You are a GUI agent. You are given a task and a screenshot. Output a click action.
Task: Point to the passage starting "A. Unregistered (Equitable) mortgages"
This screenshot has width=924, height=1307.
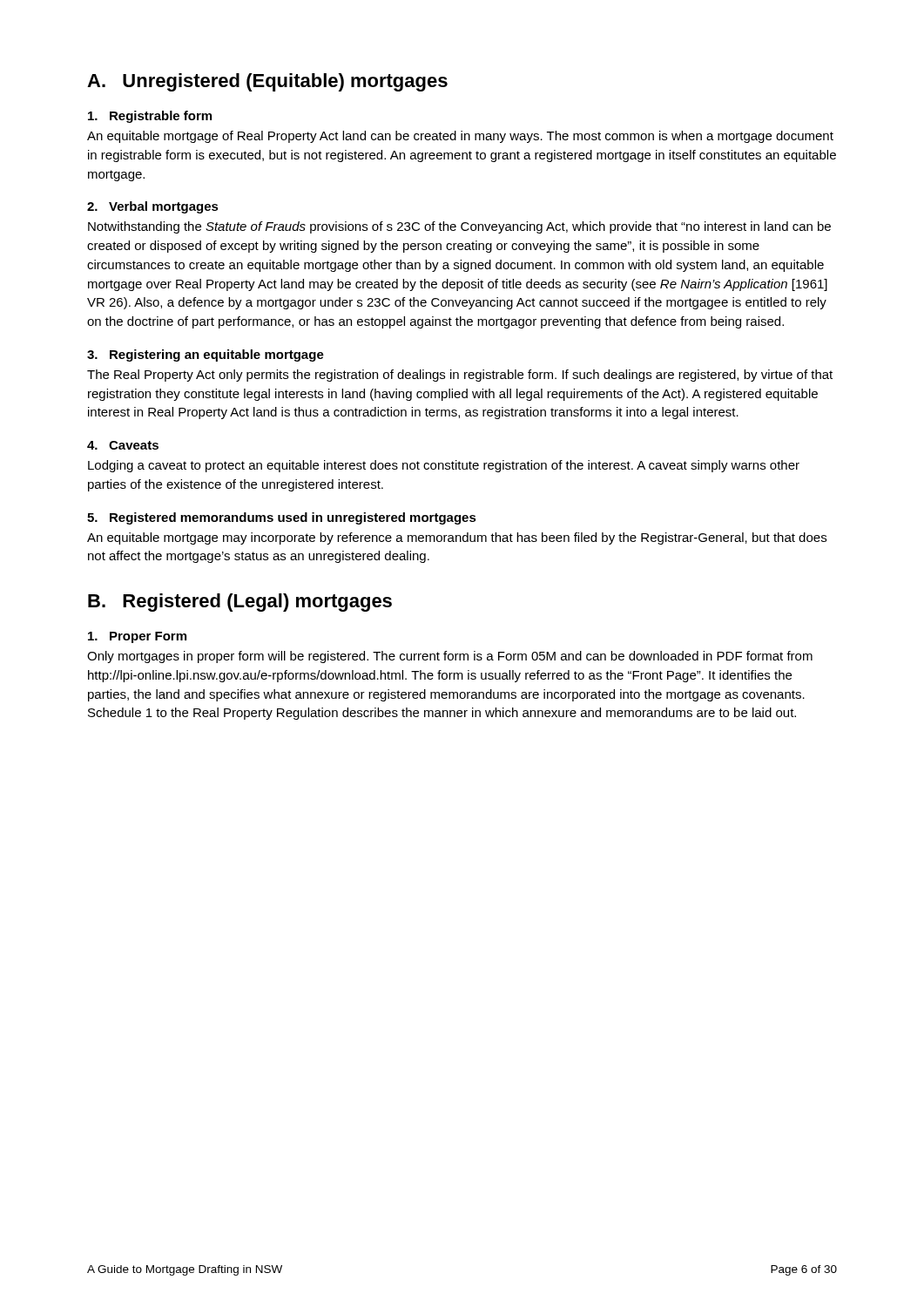[267, 82]
